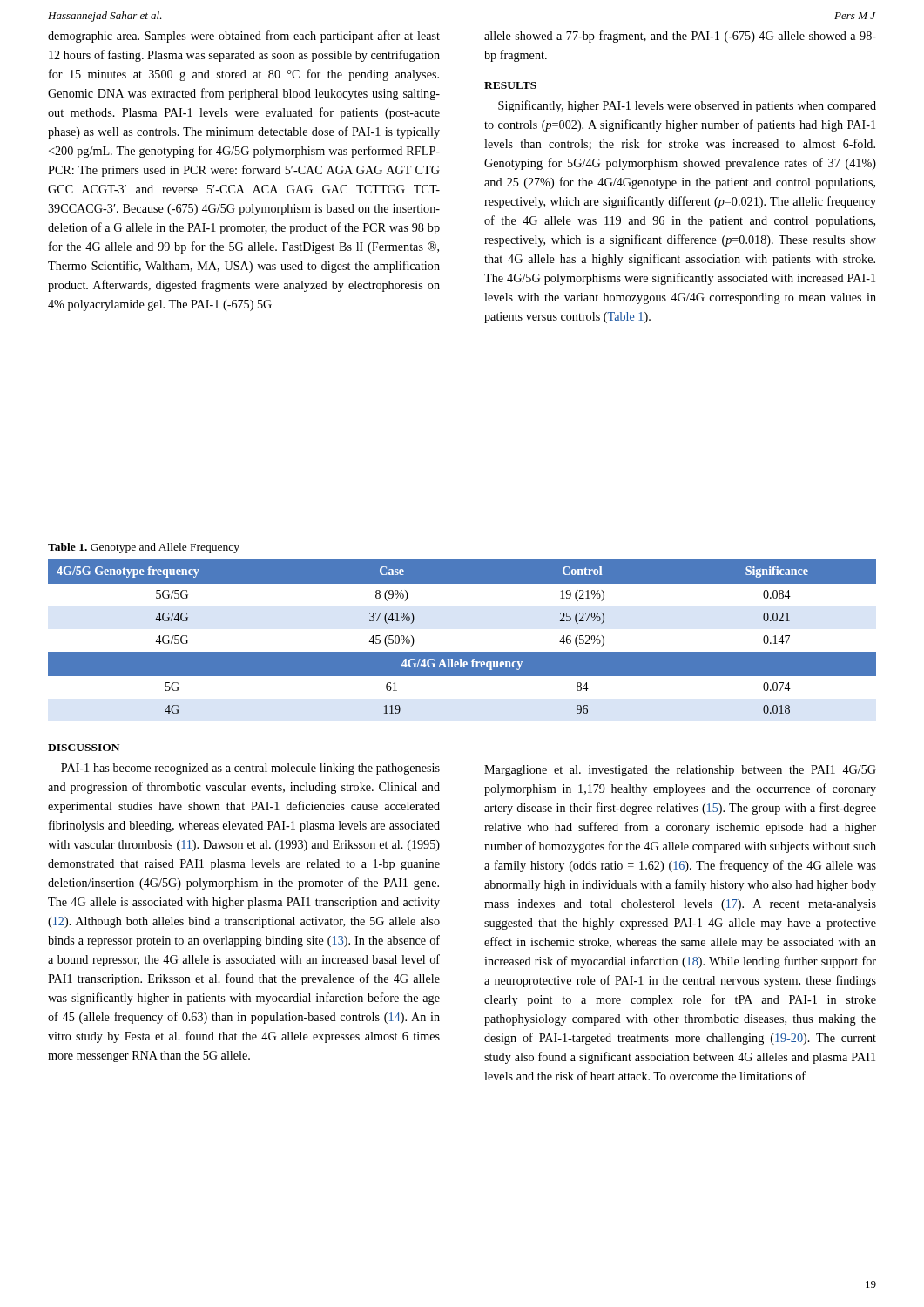Click on the text starting "demographic area. Samples were obtained"
This screenshot has width=924, height=1307.
(244, 170)
